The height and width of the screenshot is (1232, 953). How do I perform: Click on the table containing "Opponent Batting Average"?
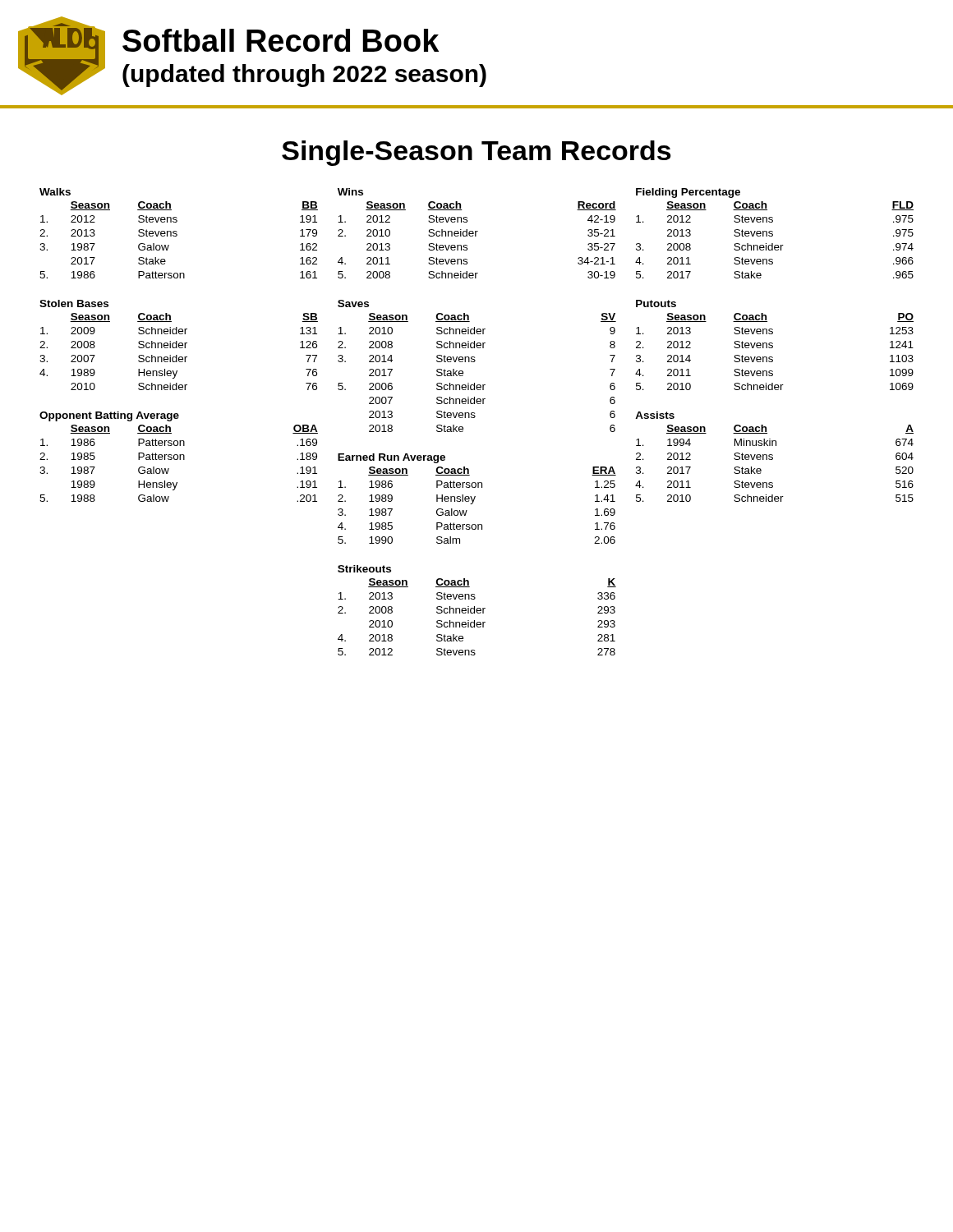(x=179, y=457)
